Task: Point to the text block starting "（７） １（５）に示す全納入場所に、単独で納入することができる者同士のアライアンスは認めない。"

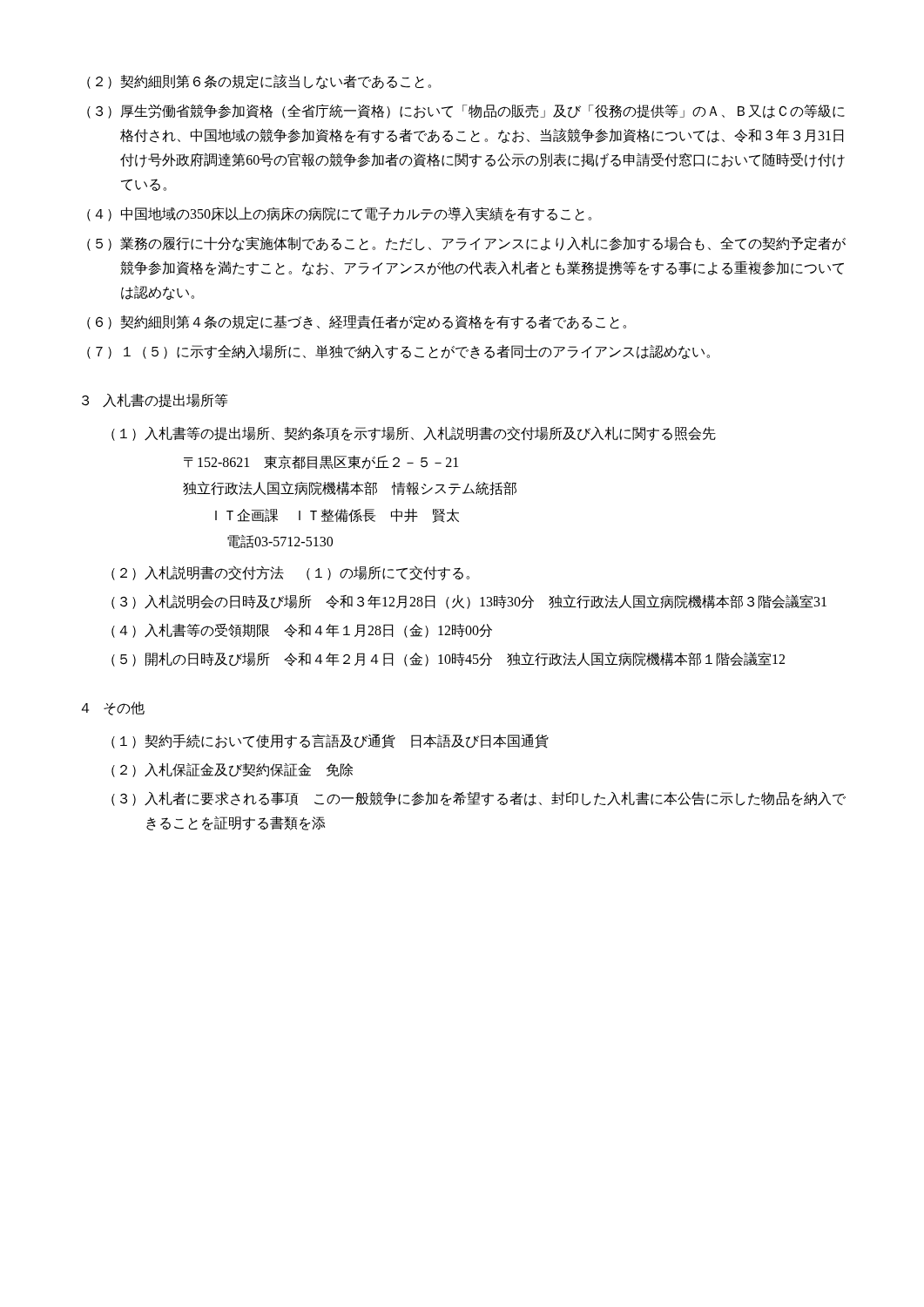Action: (462, 352)
